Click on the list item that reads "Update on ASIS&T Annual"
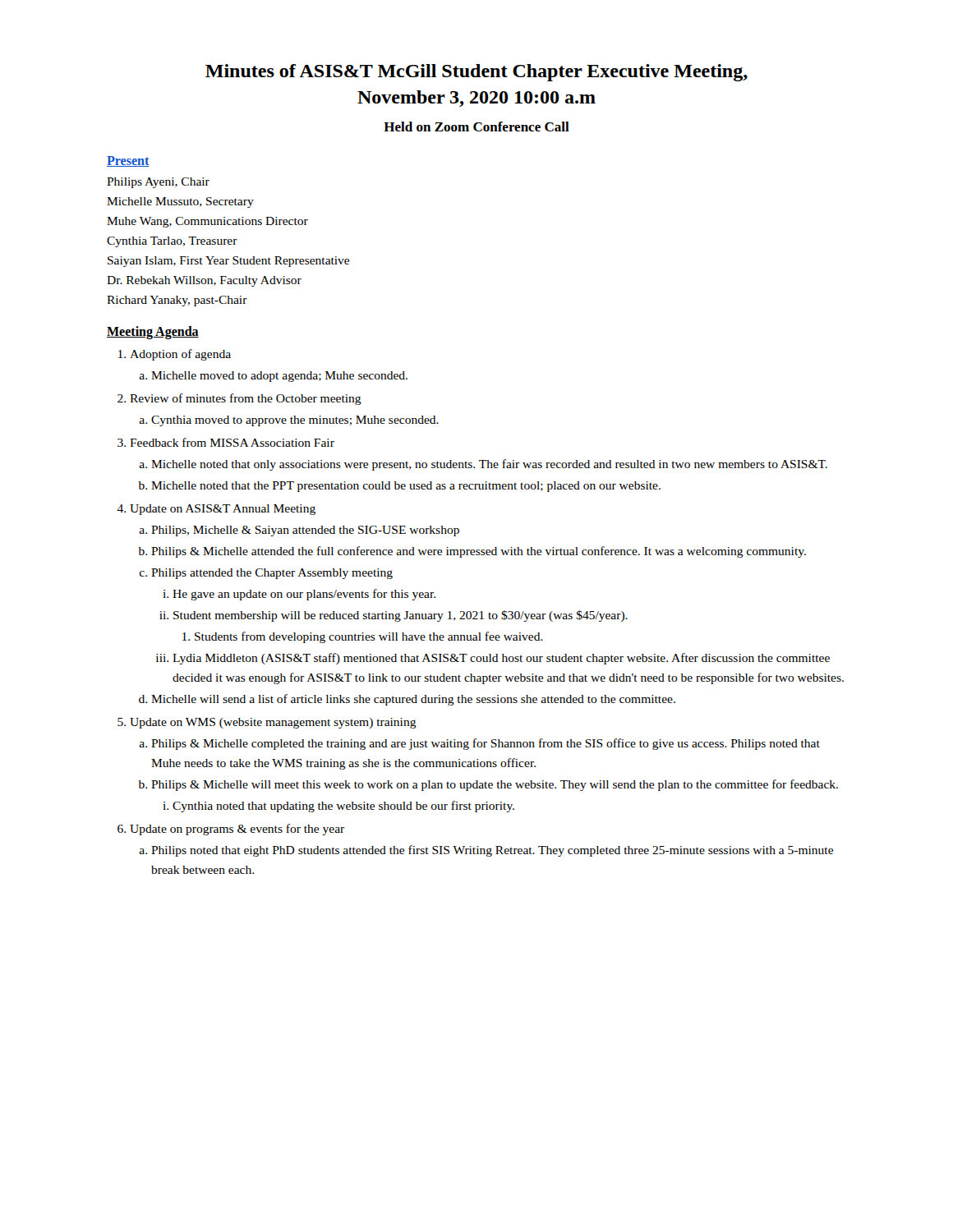 coord(488,605)
